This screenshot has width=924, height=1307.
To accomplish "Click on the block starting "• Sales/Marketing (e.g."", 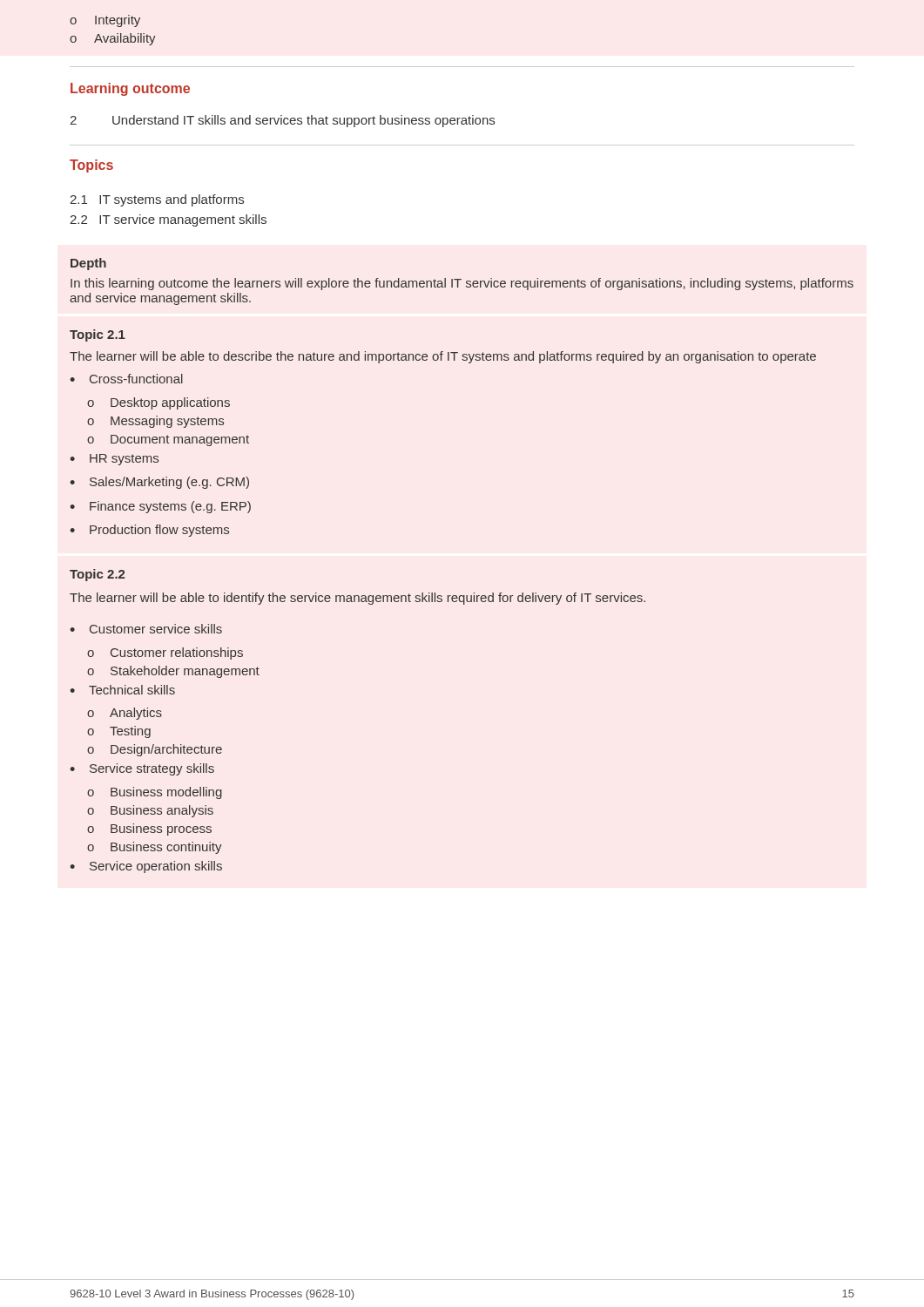I will click(160, 484).
